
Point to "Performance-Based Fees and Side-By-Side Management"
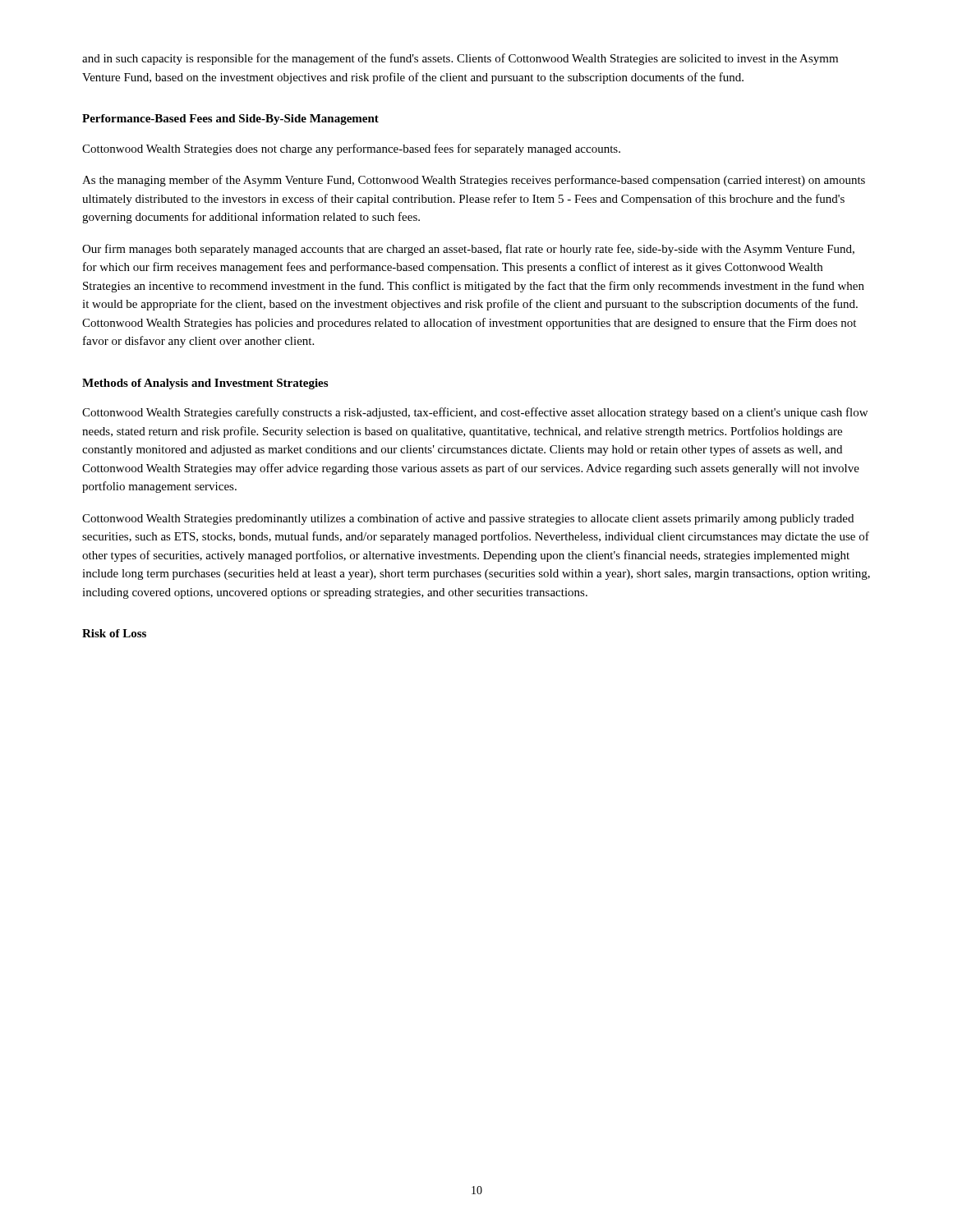pos(230,118)
